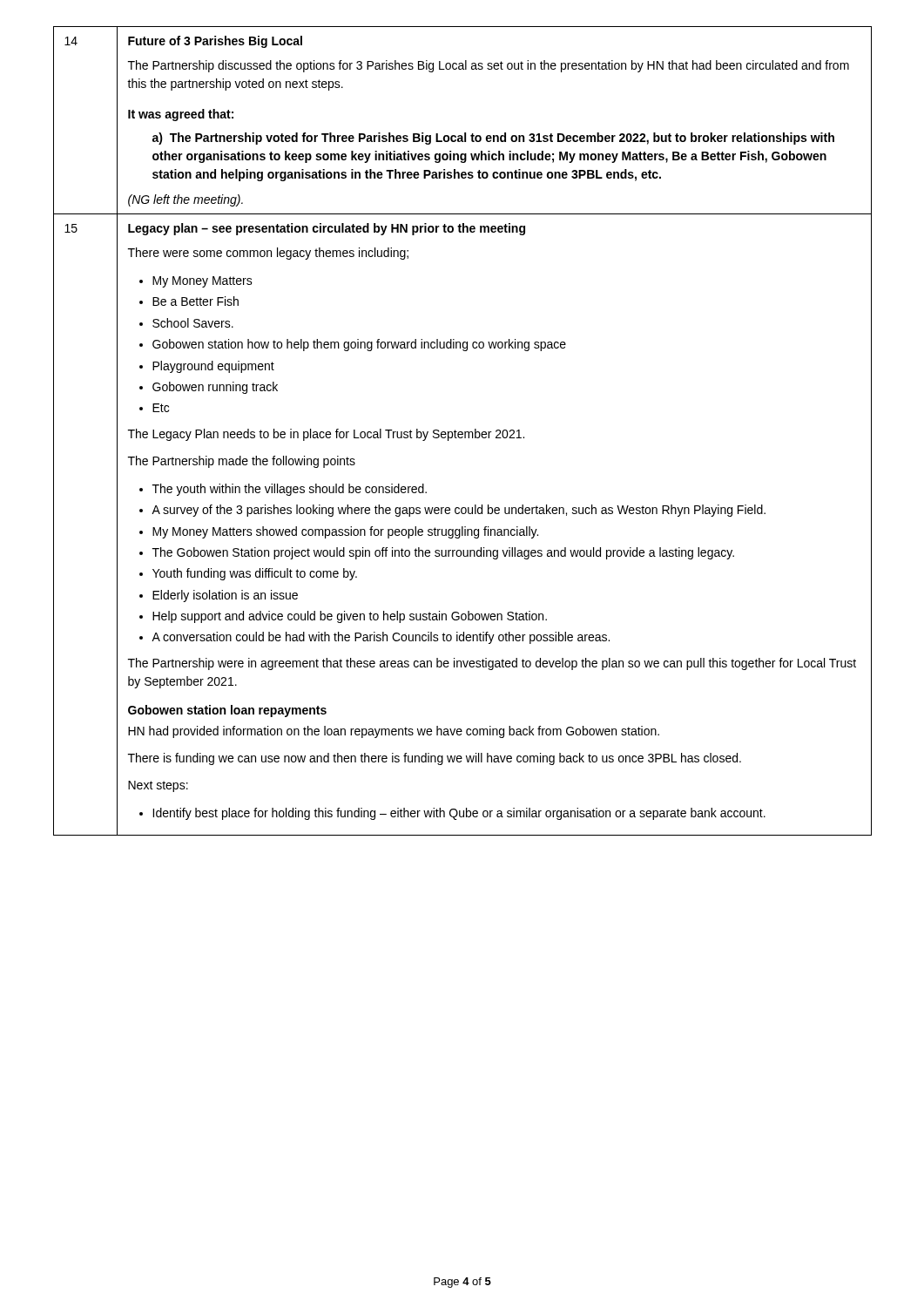Point to the element starting "A conversation could be had with the Parish"
Image resolution: width=924 pixels, height=1307 pixels.
381,637
